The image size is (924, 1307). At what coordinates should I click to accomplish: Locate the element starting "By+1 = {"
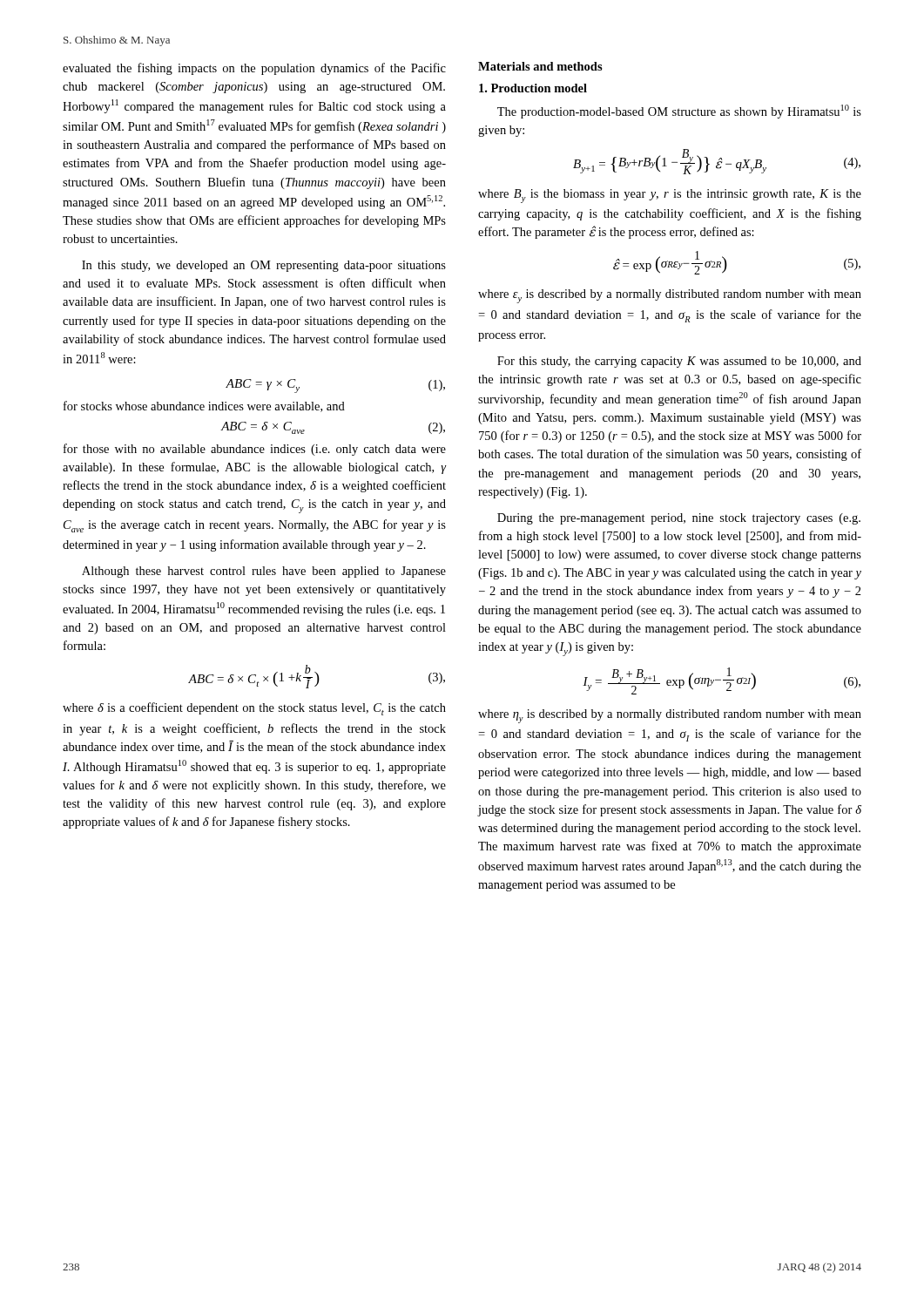point(717,163)
